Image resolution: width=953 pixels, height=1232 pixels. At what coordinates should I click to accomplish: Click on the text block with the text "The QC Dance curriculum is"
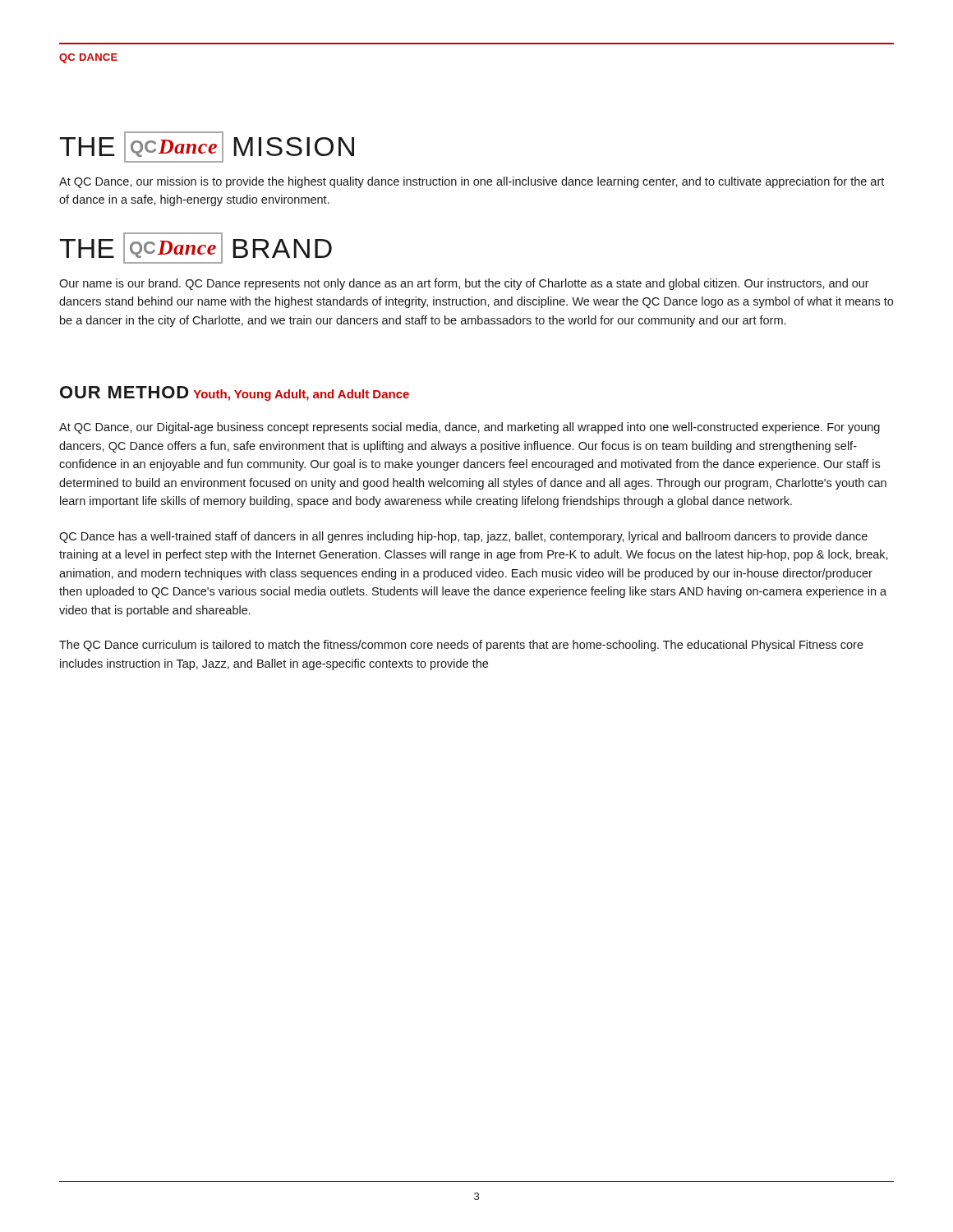tap(461, 654)
